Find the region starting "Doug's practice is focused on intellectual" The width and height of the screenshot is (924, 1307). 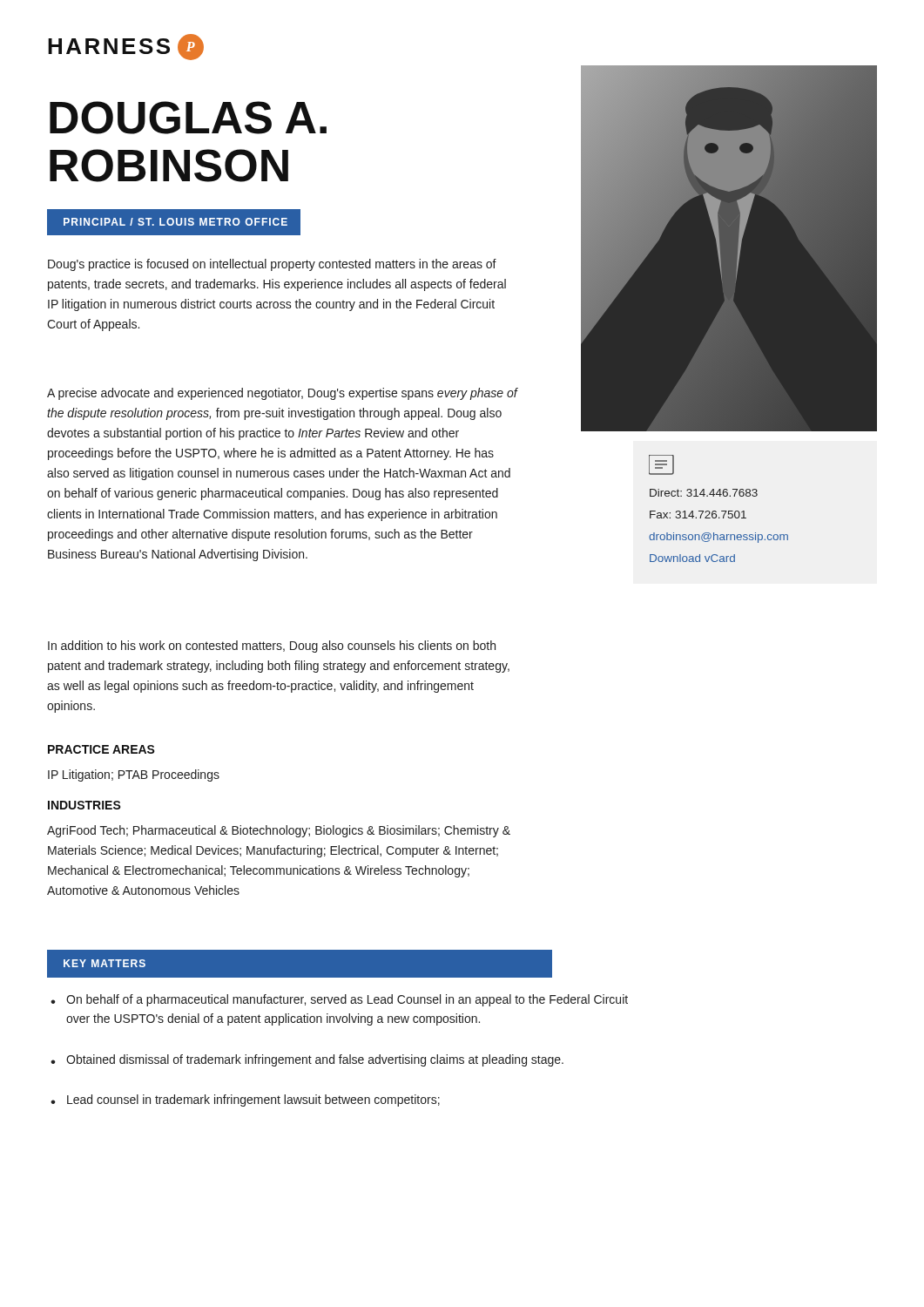click(277, 294)
